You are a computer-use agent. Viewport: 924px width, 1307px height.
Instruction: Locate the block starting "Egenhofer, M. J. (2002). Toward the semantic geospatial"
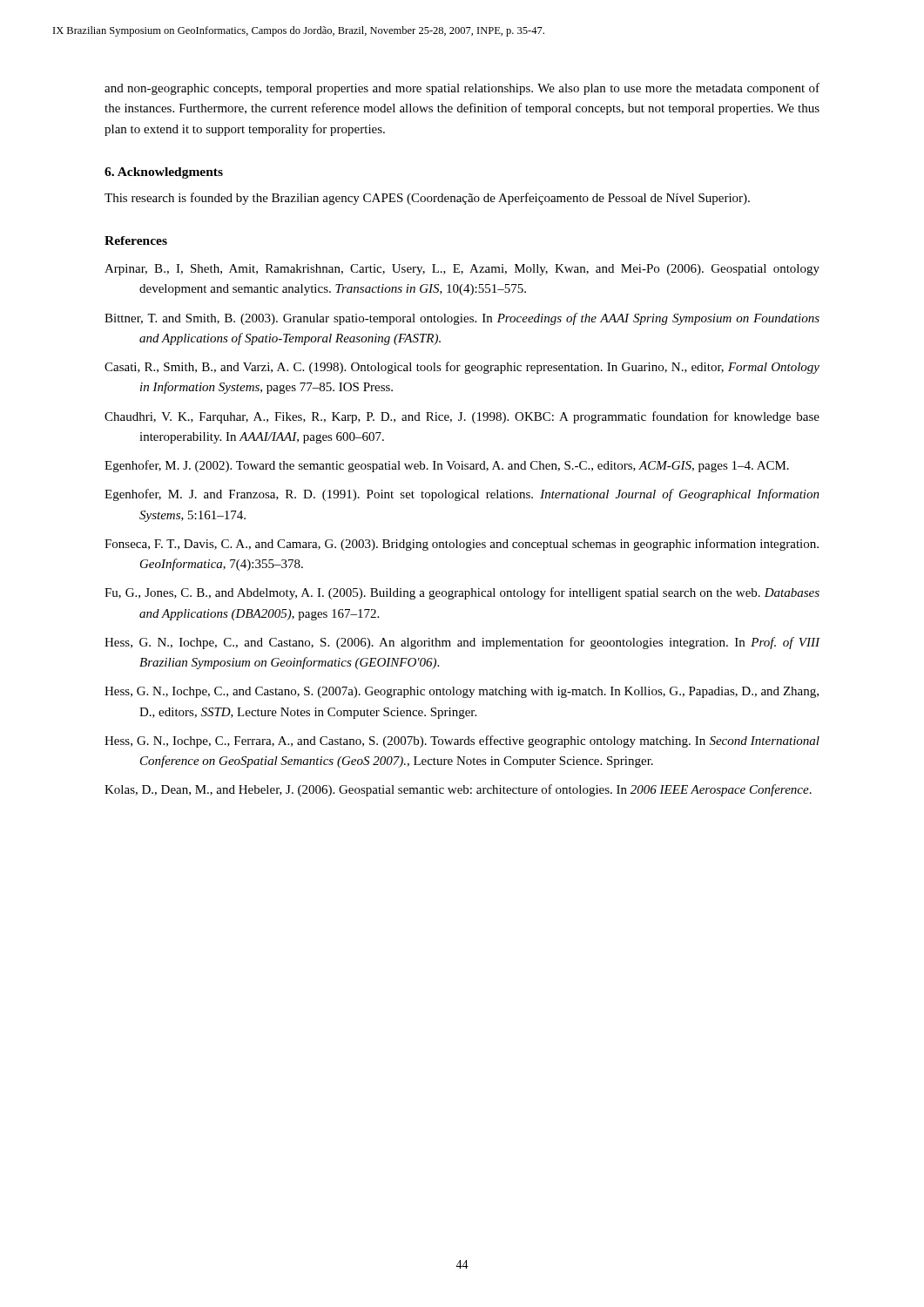(447, 465)
